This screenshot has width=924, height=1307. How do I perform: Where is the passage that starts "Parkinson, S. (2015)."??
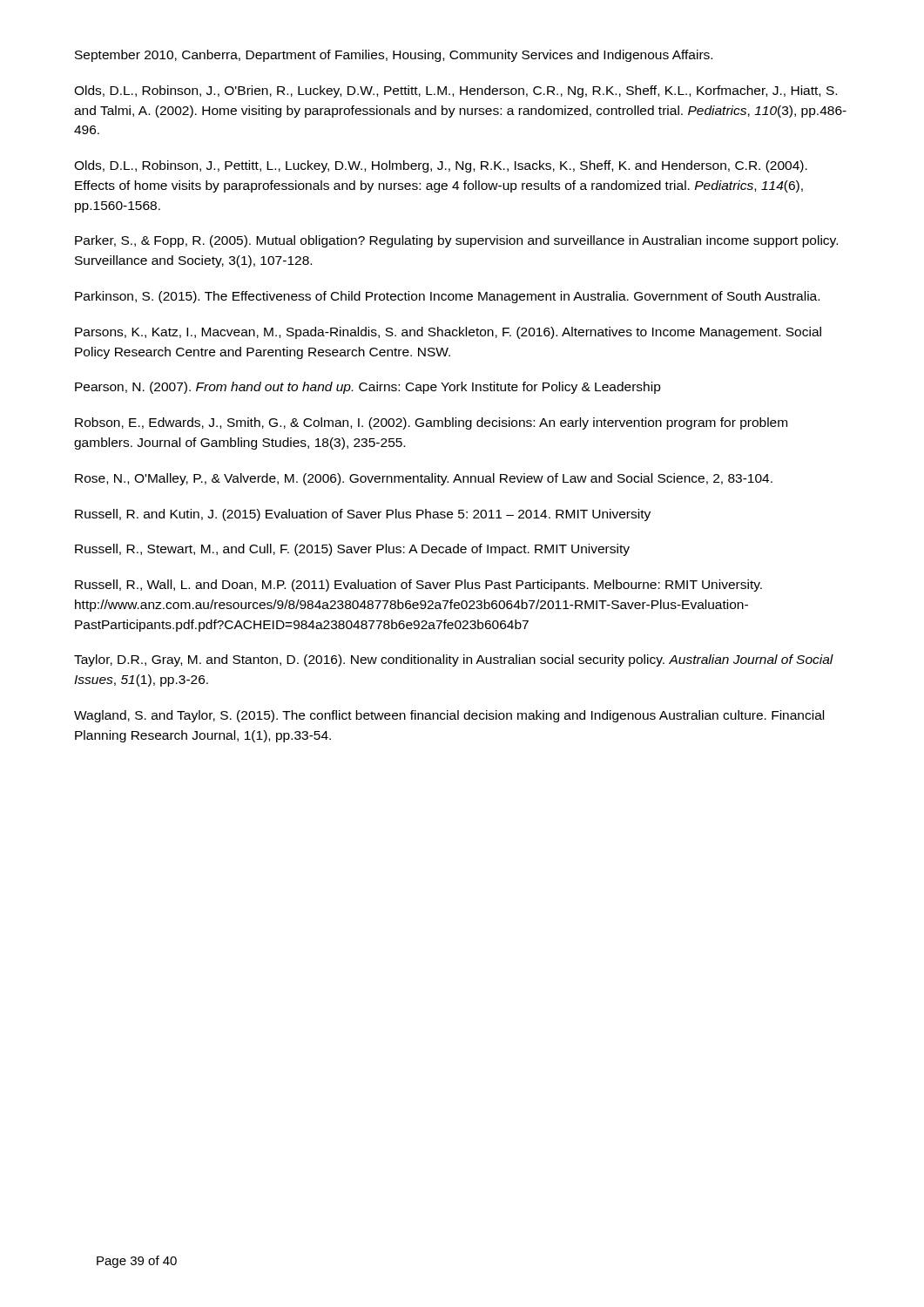point(447,296)
